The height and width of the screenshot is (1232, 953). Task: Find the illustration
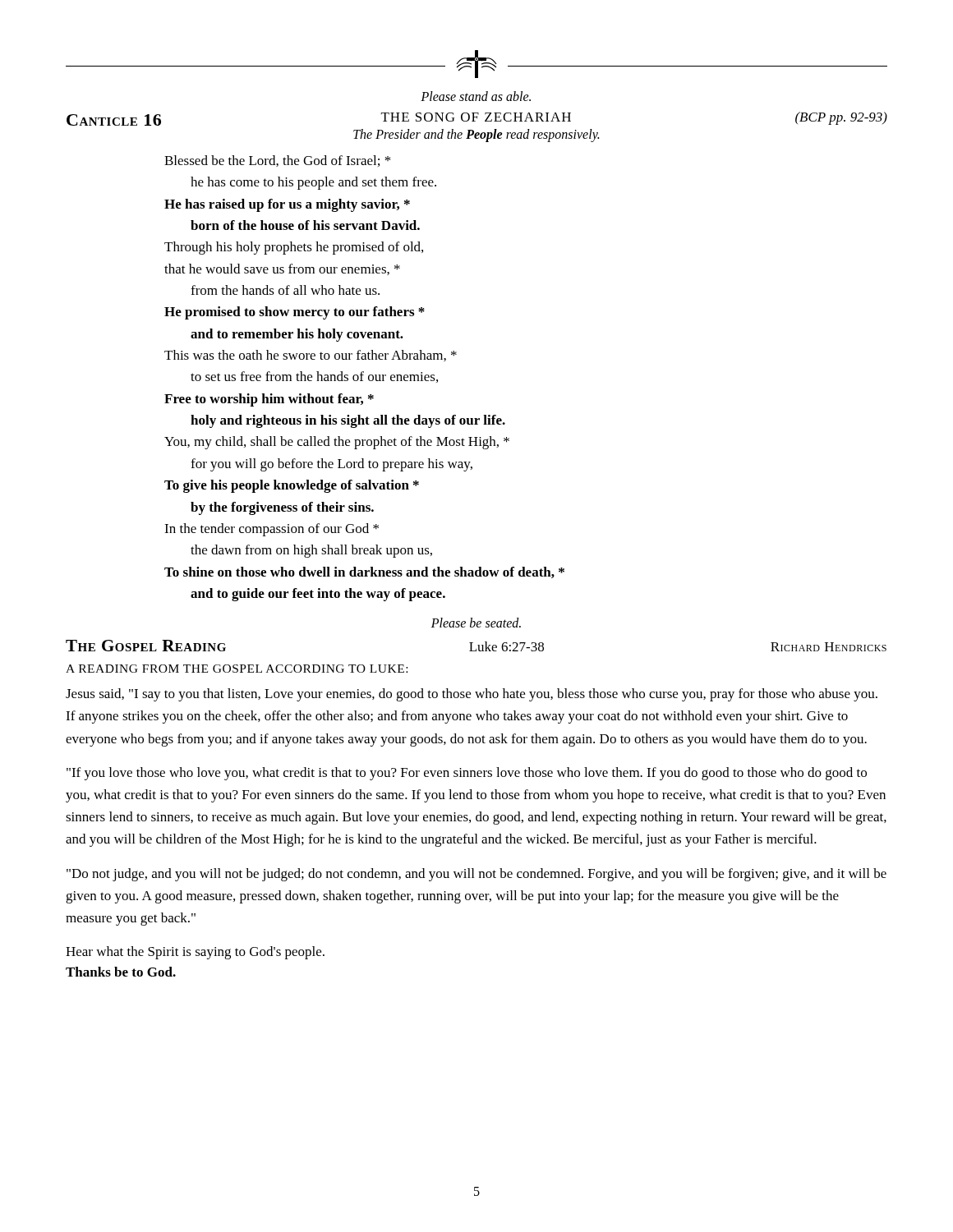[476, 66]
